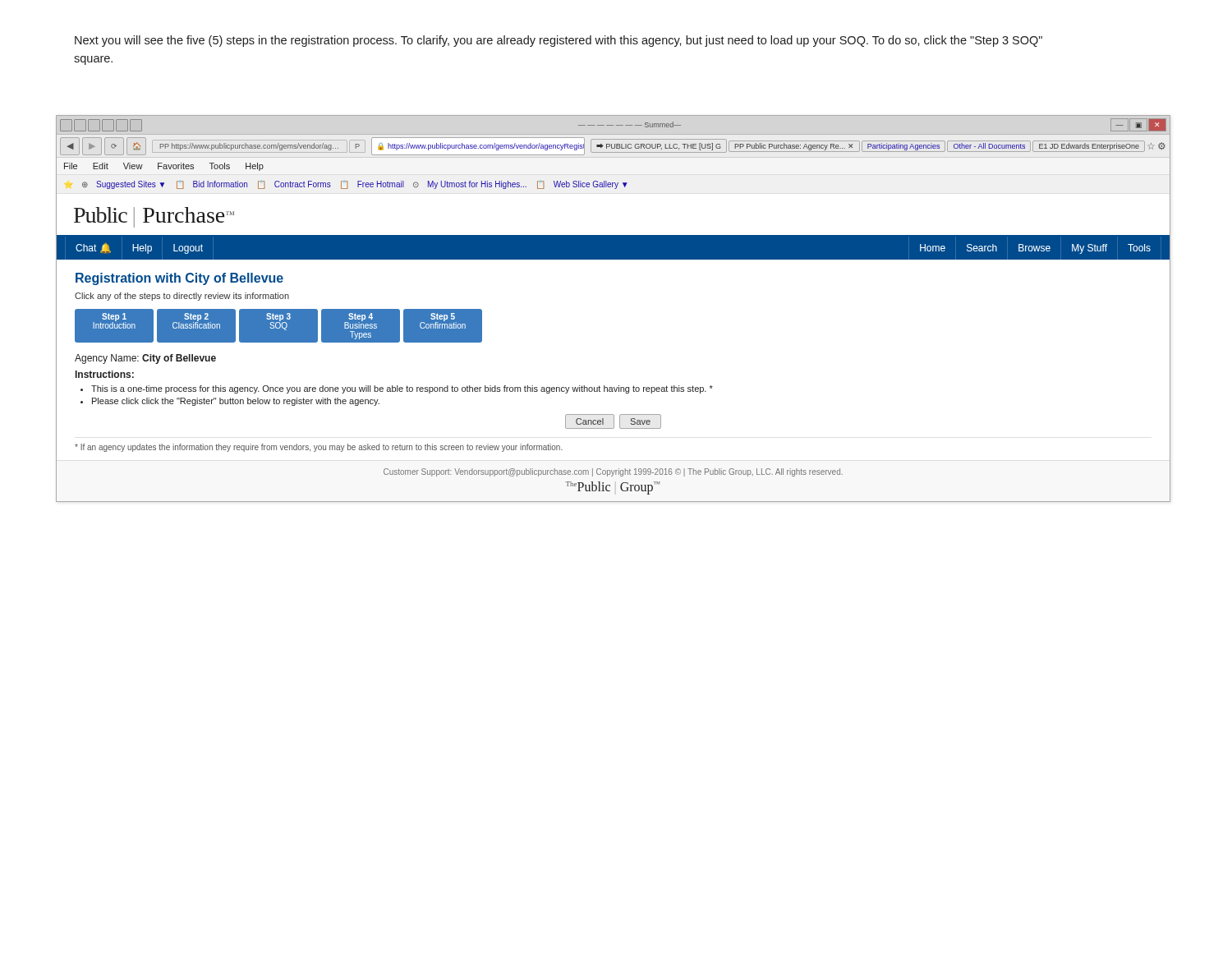Locate a screenshot
1232x953 pixels.
(x=613, y=309)
